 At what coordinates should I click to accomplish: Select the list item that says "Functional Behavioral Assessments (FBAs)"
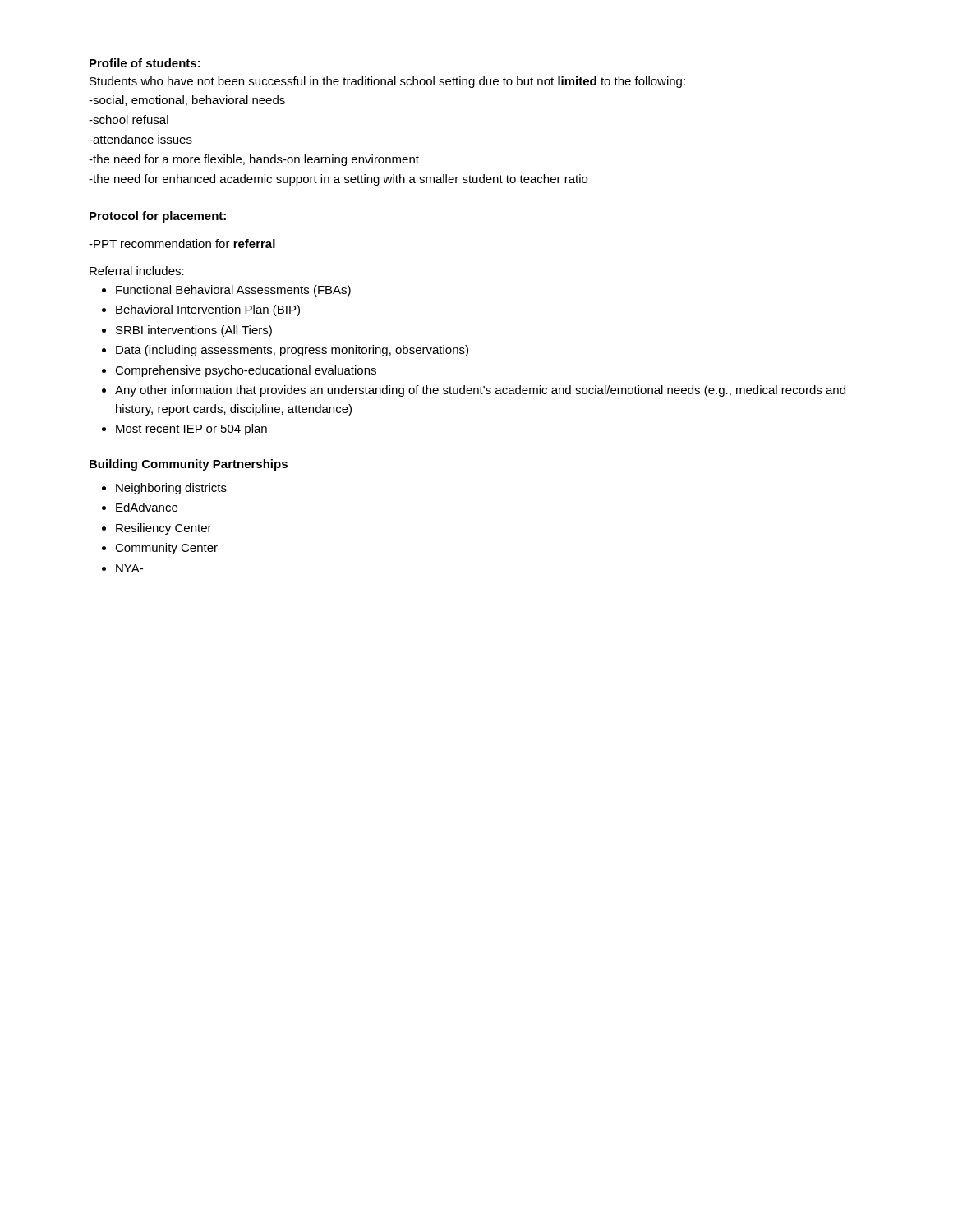tap(233, 289)
